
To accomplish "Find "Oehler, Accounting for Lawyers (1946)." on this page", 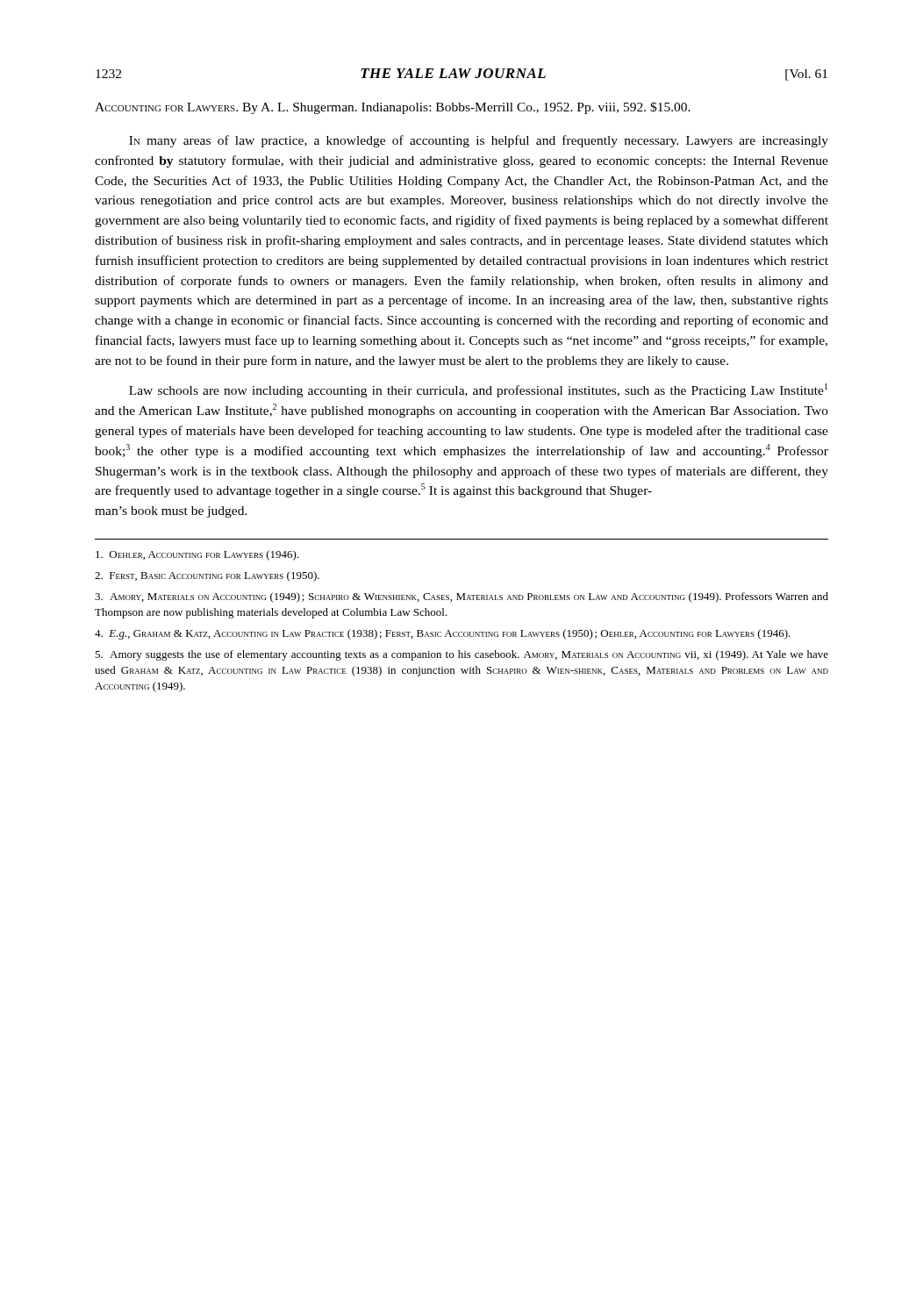I will pos(197,554).
